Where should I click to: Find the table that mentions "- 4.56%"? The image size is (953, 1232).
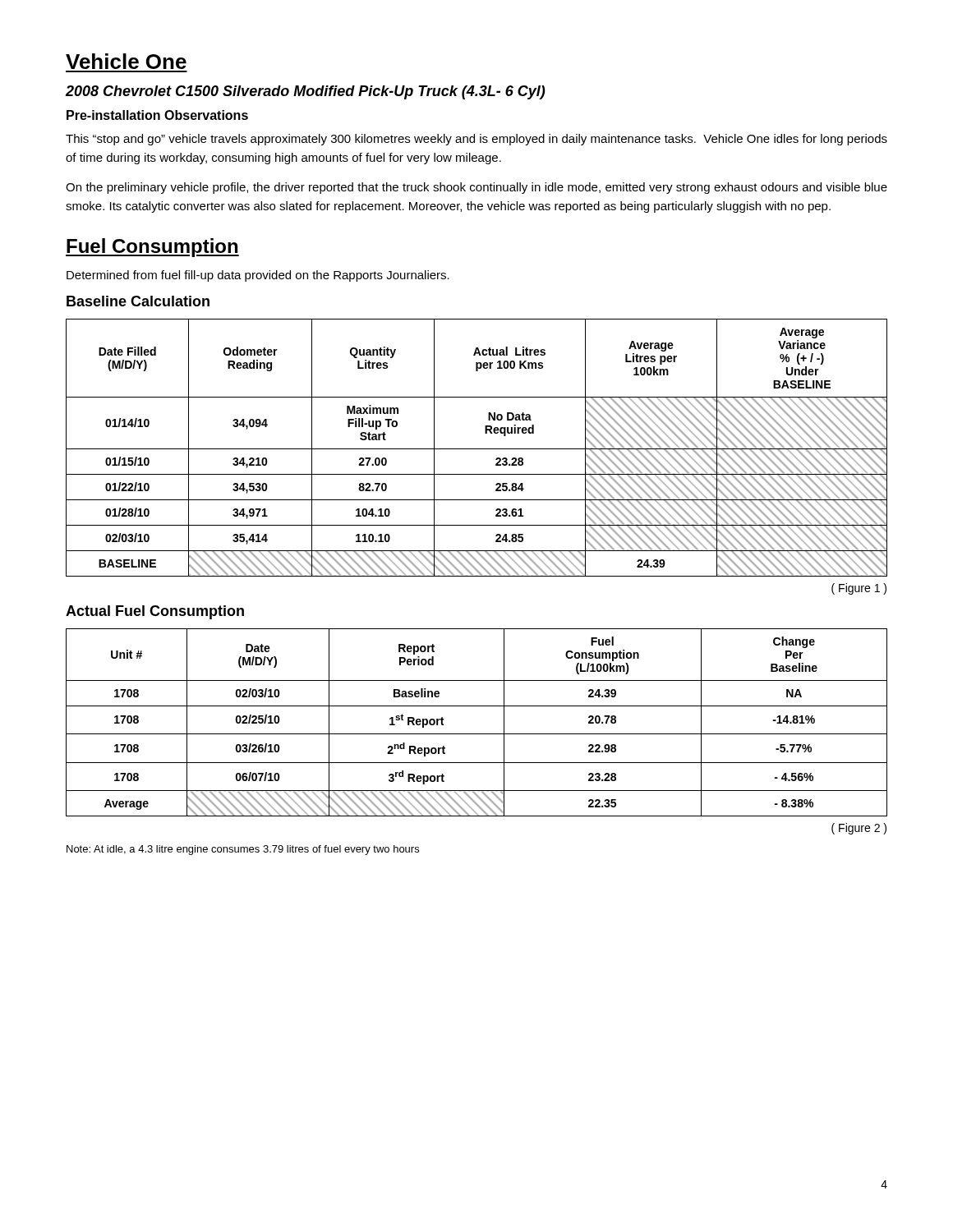coord(476,722)
